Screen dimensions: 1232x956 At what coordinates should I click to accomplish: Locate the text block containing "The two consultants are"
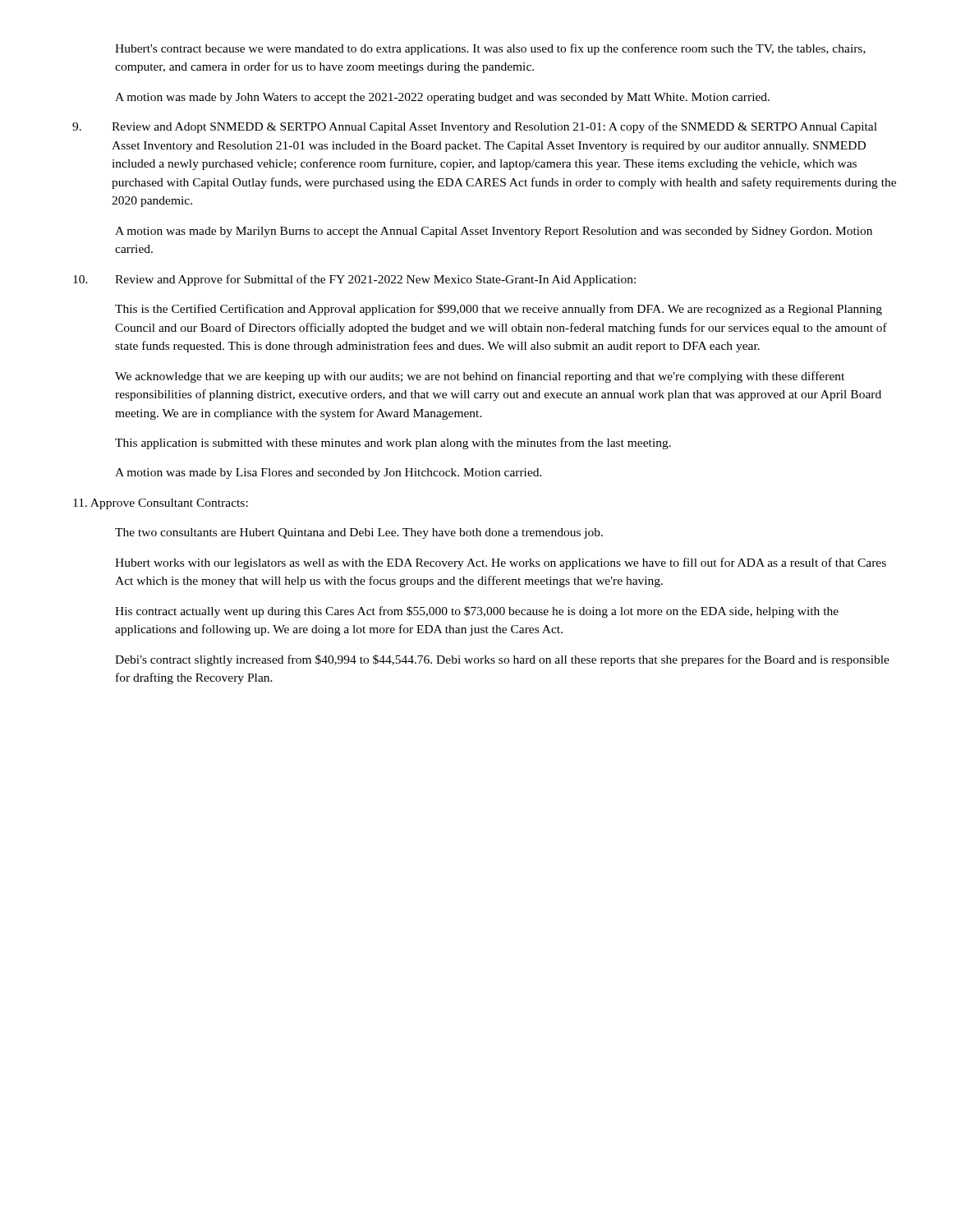pos(359,532)
